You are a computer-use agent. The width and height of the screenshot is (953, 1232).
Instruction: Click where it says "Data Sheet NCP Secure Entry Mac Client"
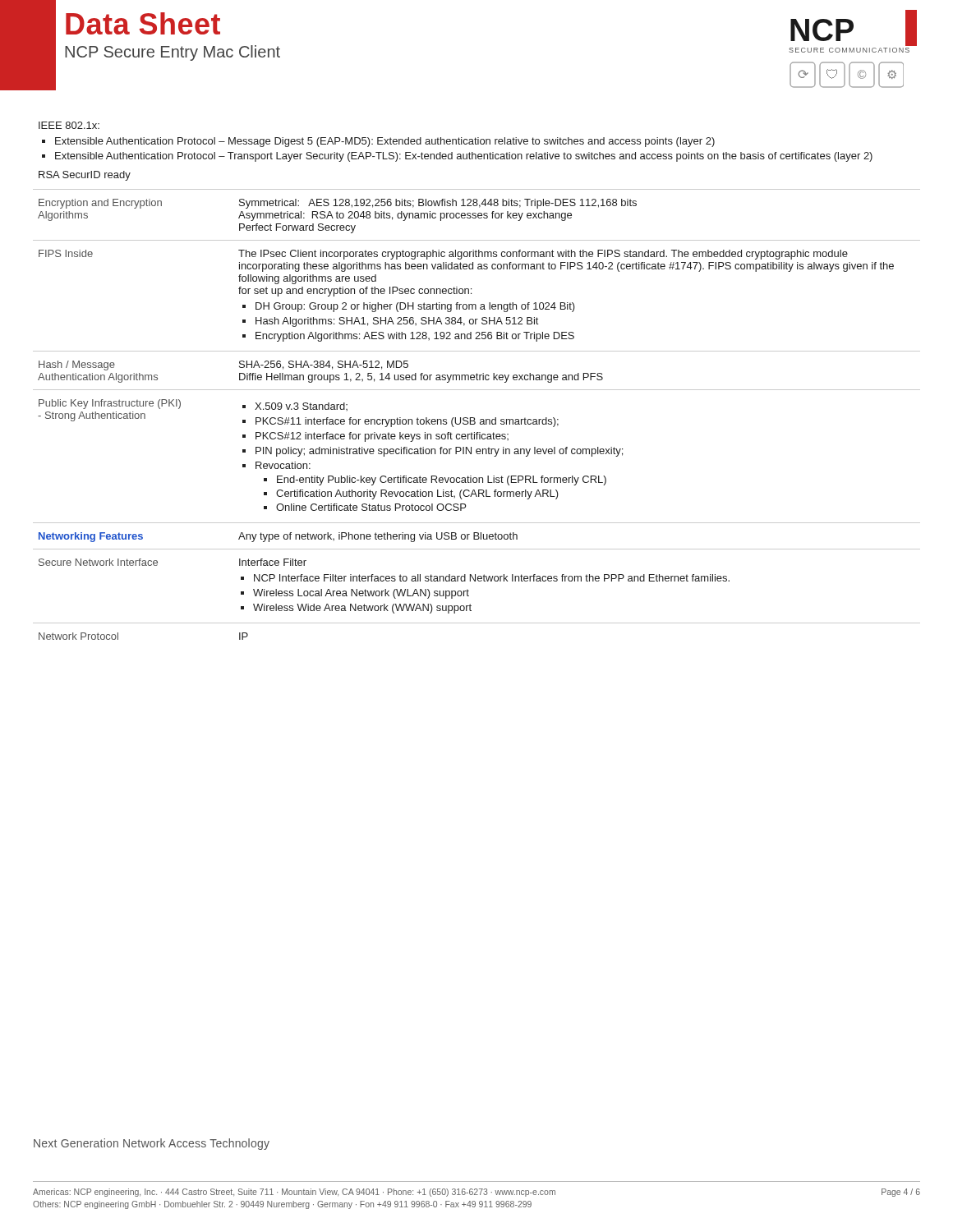pos(172,35)
